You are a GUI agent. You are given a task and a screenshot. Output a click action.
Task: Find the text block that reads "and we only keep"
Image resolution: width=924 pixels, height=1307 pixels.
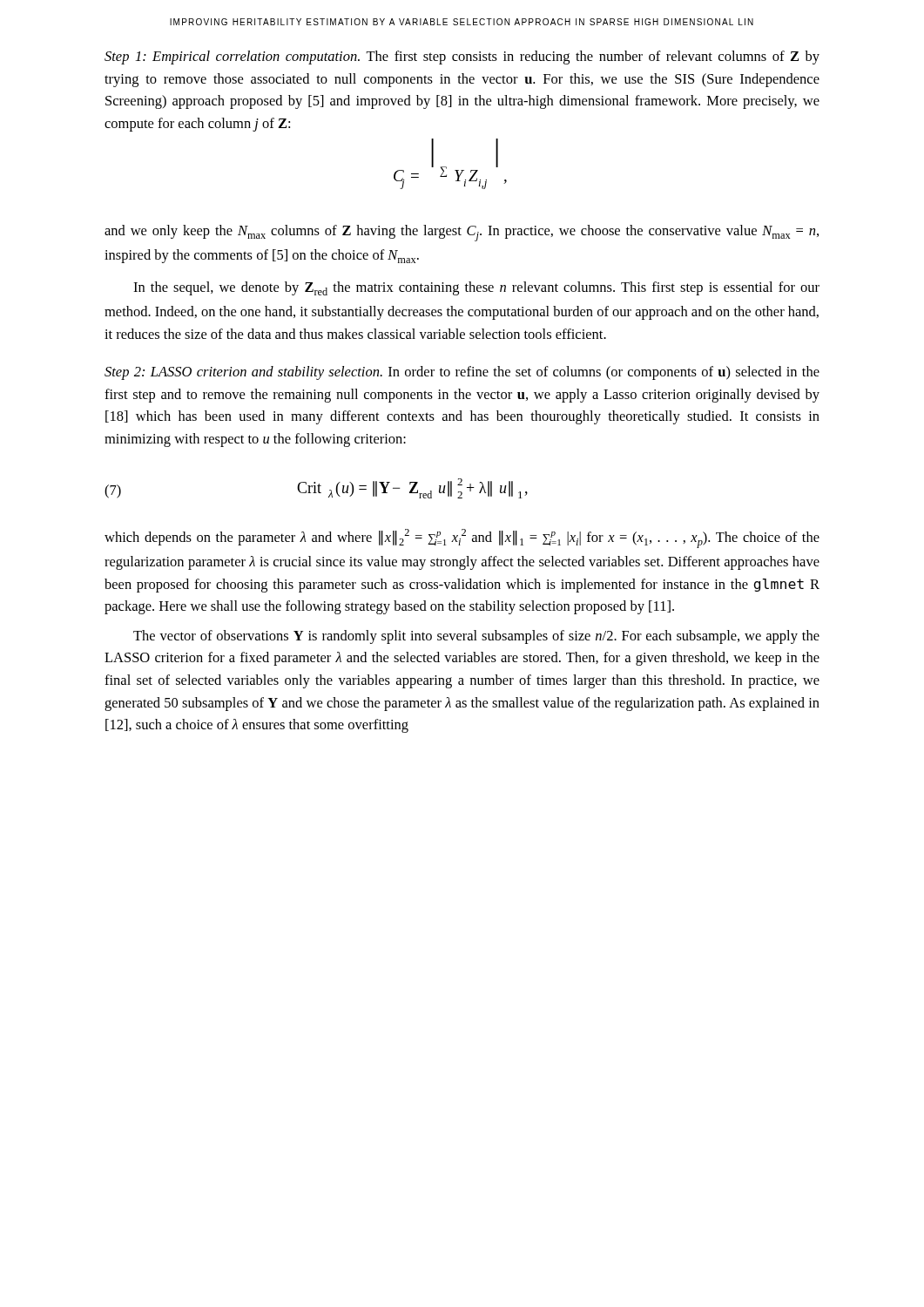(462, 244)
